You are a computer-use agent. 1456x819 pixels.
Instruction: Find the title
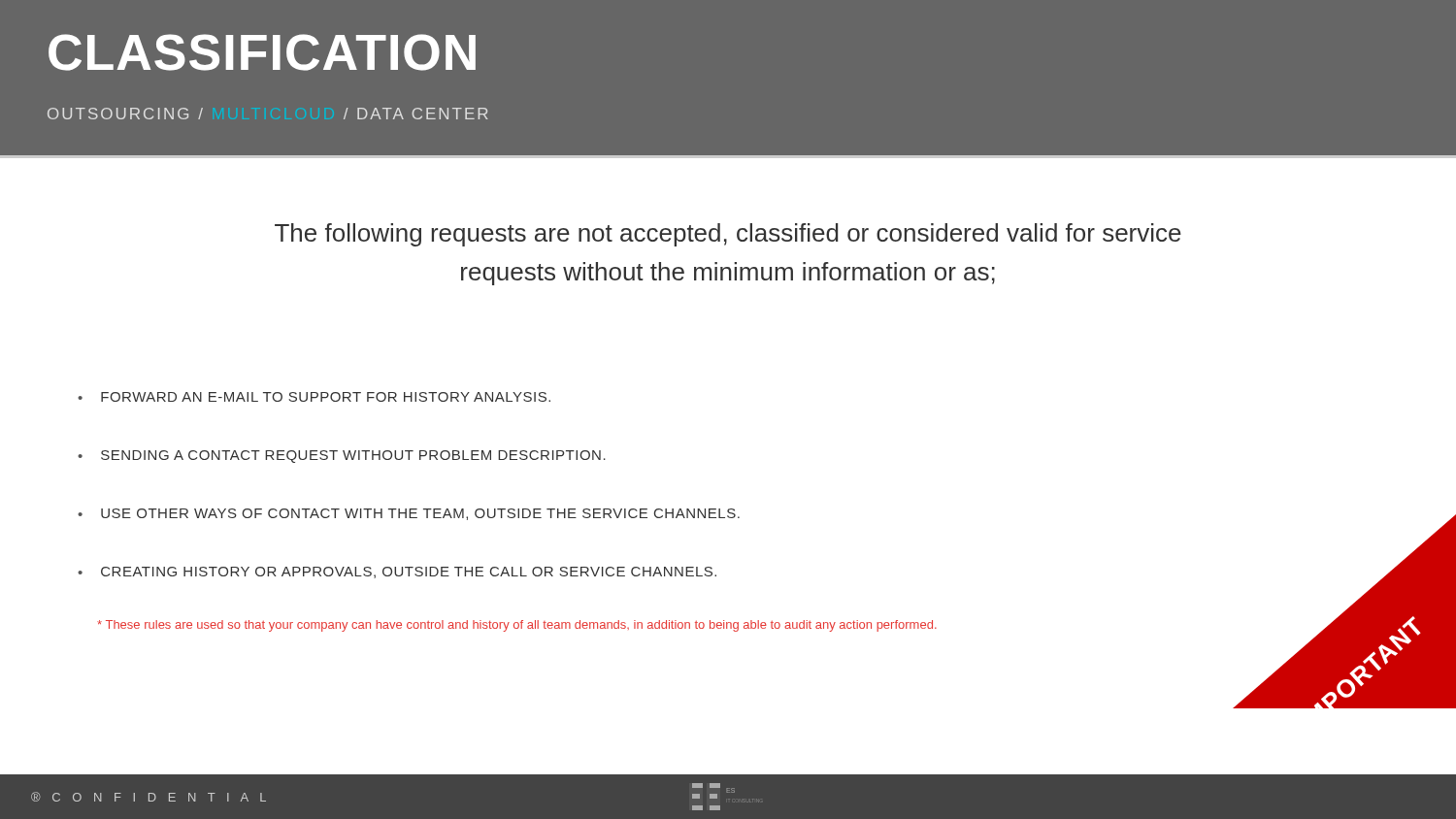pyautogui.click(x=263, y=52)
